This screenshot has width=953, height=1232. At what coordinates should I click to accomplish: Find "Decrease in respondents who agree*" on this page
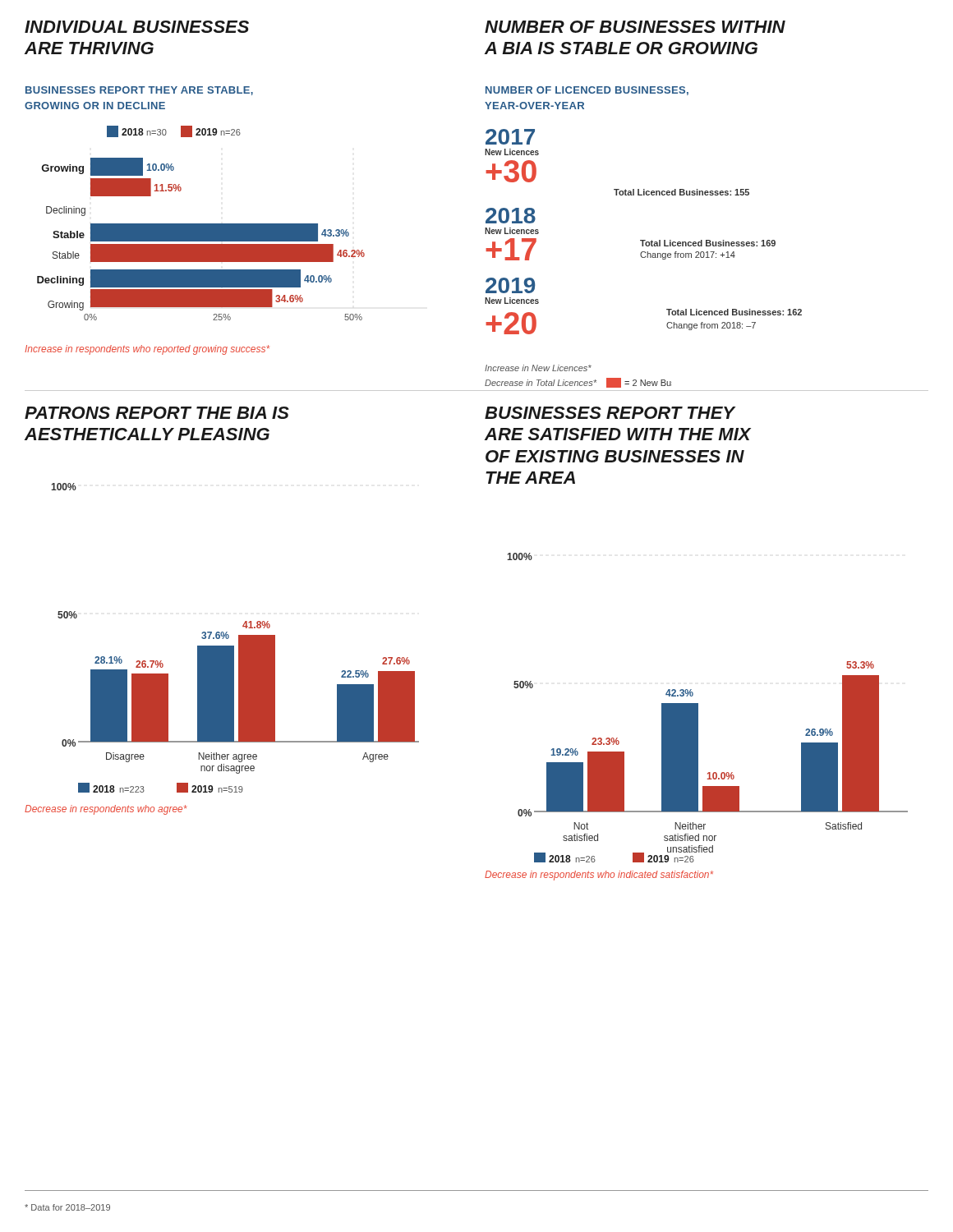(x=106, y=809)
